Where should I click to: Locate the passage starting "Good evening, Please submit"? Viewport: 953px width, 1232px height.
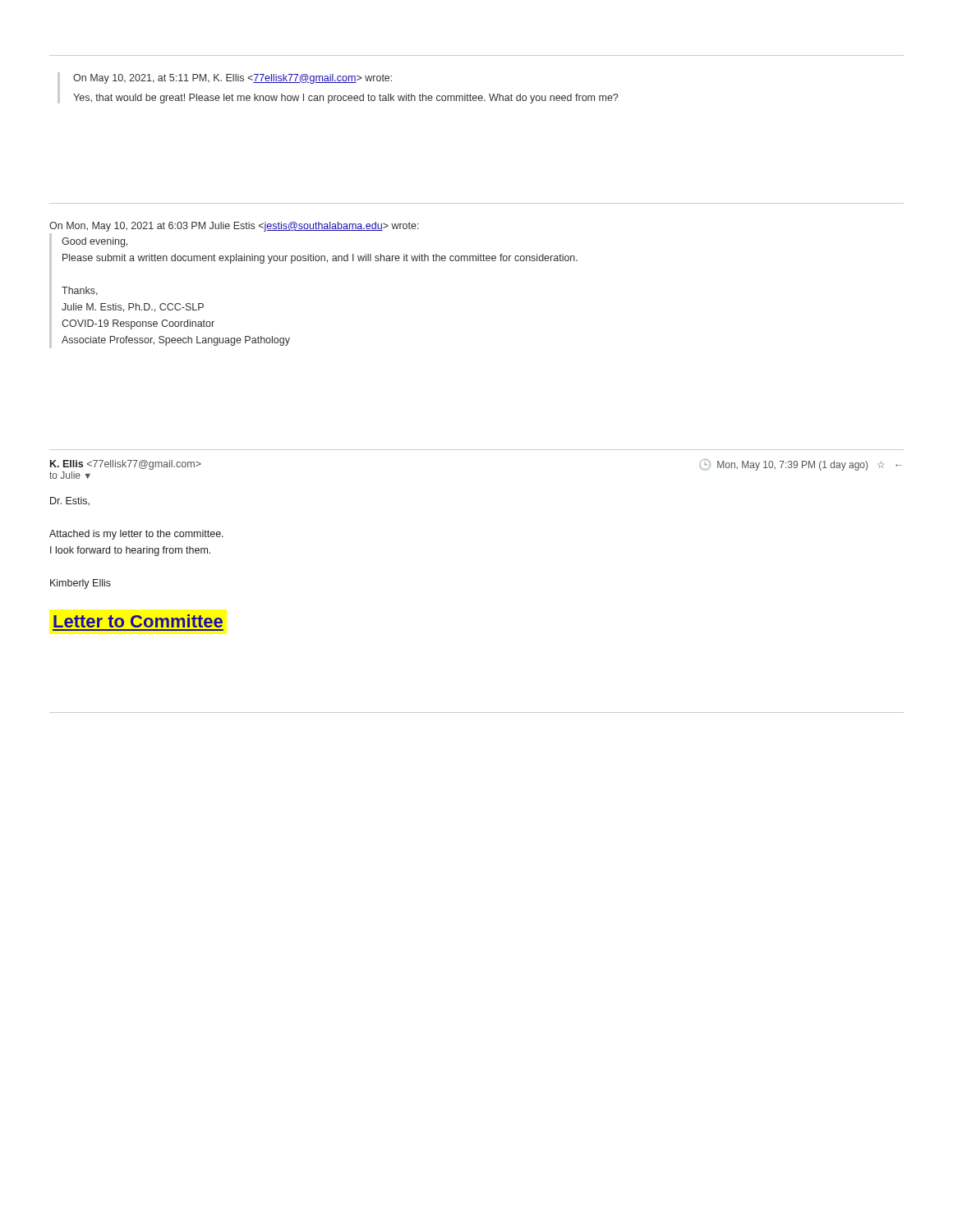tap(94, 242)
